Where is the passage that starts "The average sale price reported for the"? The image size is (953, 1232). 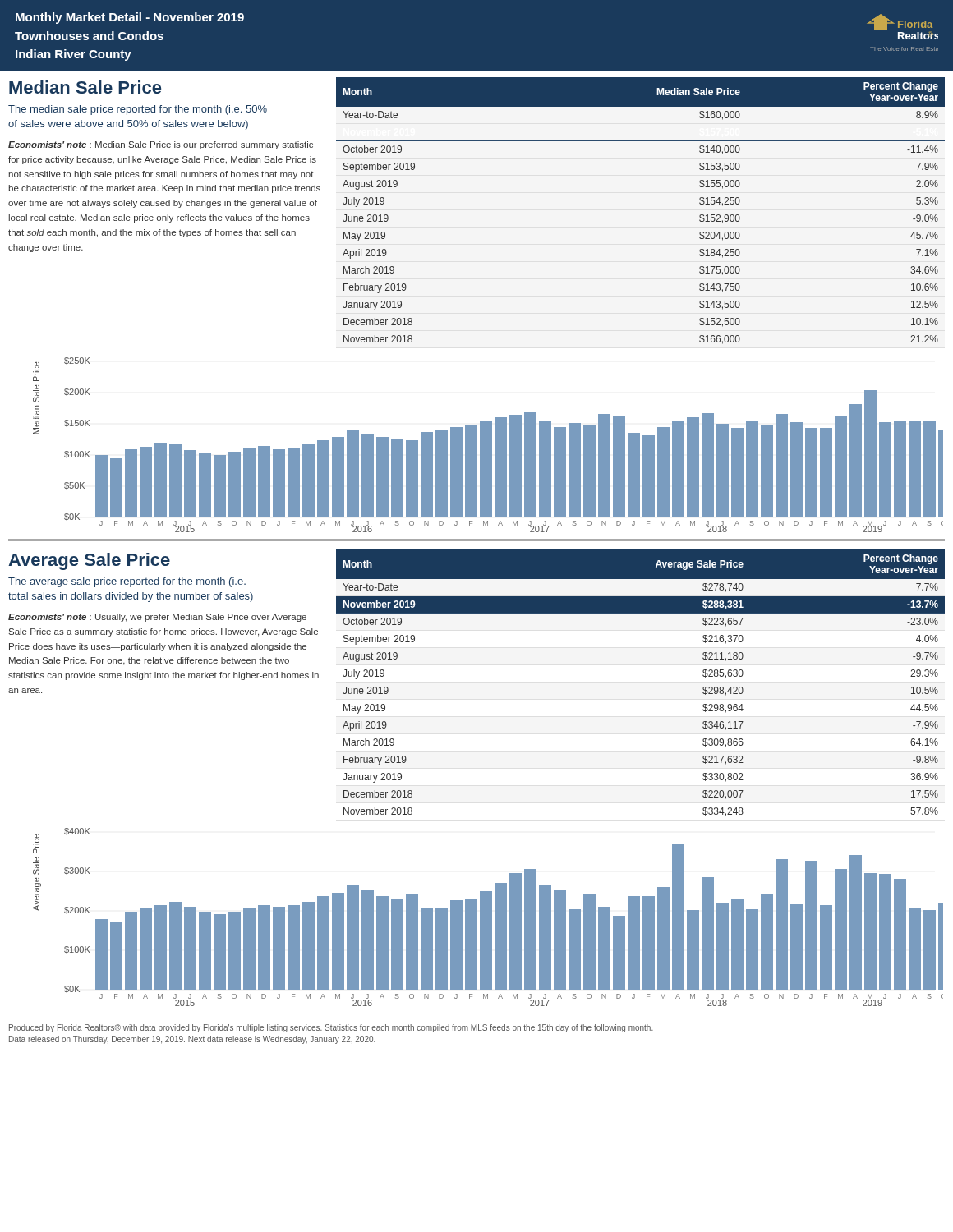pyautogui.click(x=131, y=588)
